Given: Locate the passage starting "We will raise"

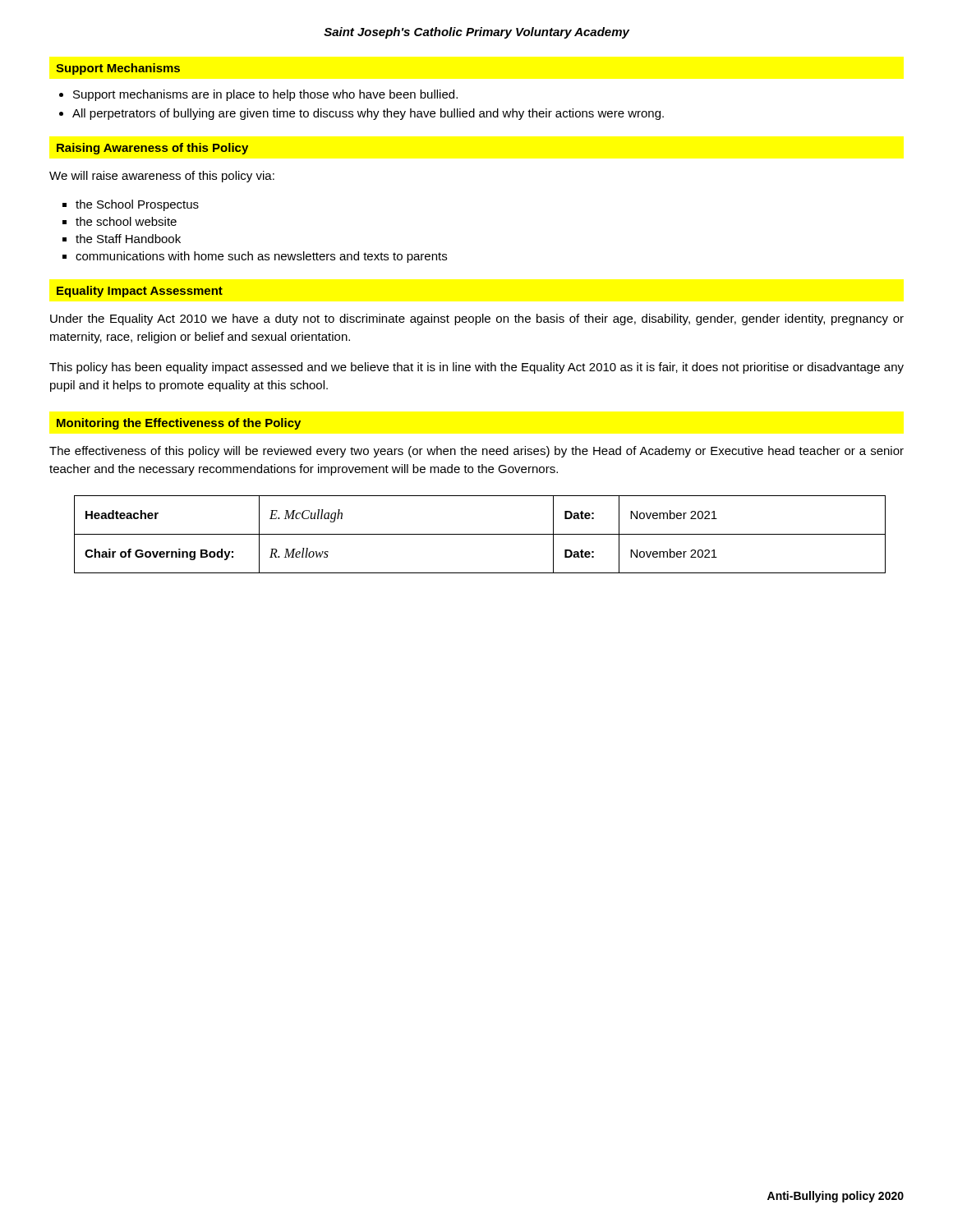Looking at the screenshot, I should point(162,175).
